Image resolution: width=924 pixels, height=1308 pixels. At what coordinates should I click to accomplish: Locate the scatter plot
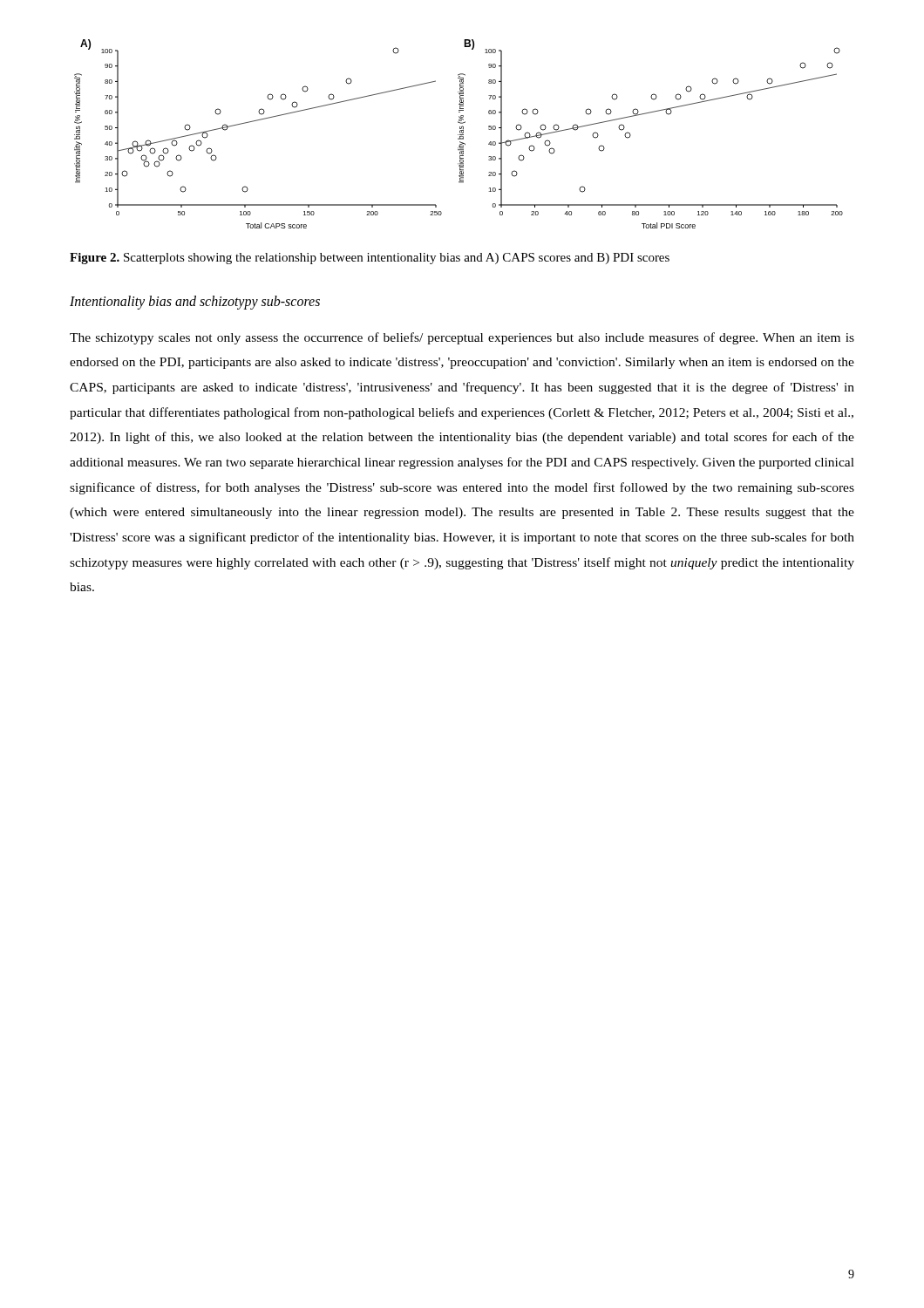pyautogui.click(x=462, y=137)
